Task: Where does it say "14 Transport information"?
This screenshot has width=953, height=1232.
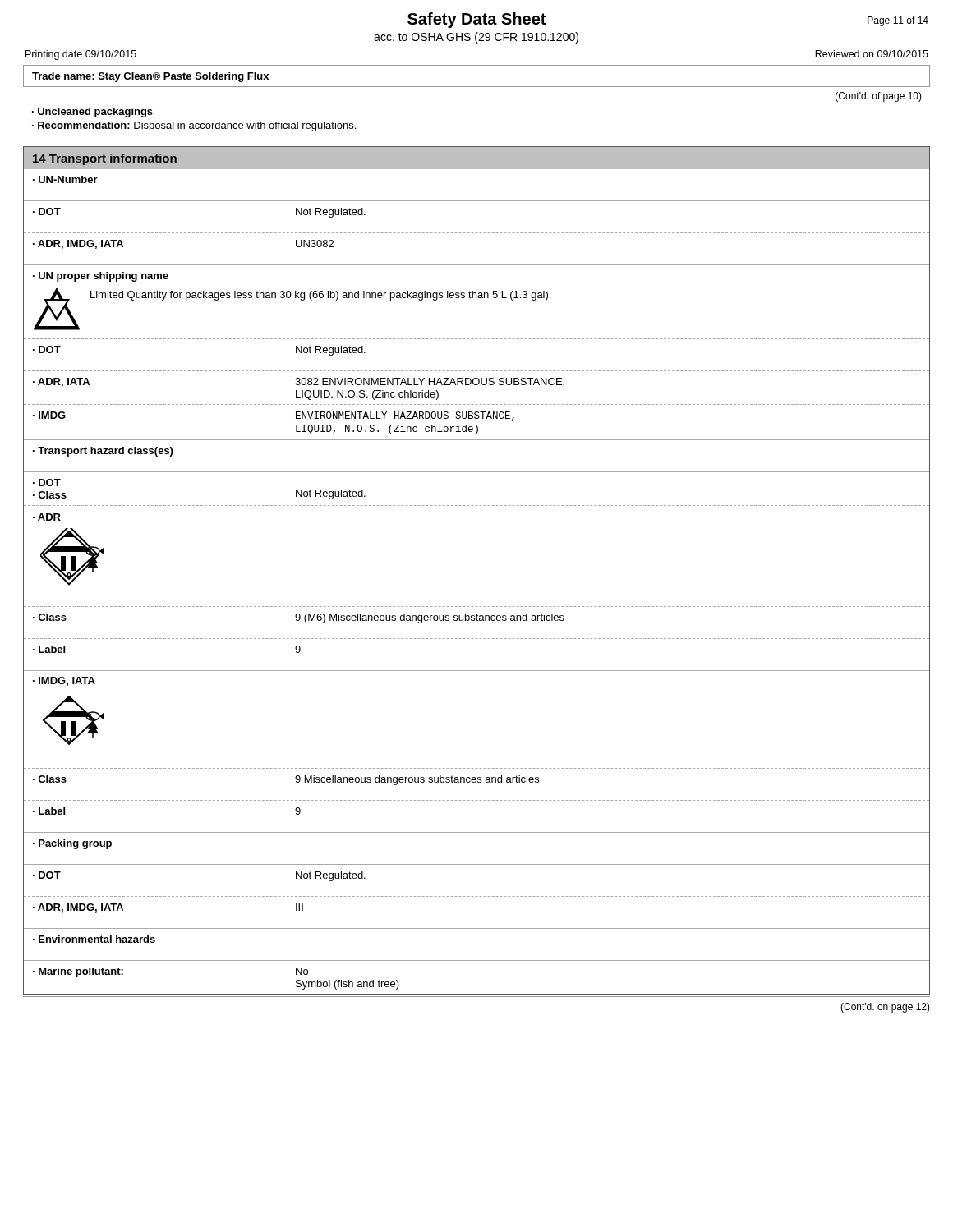Action: [x=105, y=158]
